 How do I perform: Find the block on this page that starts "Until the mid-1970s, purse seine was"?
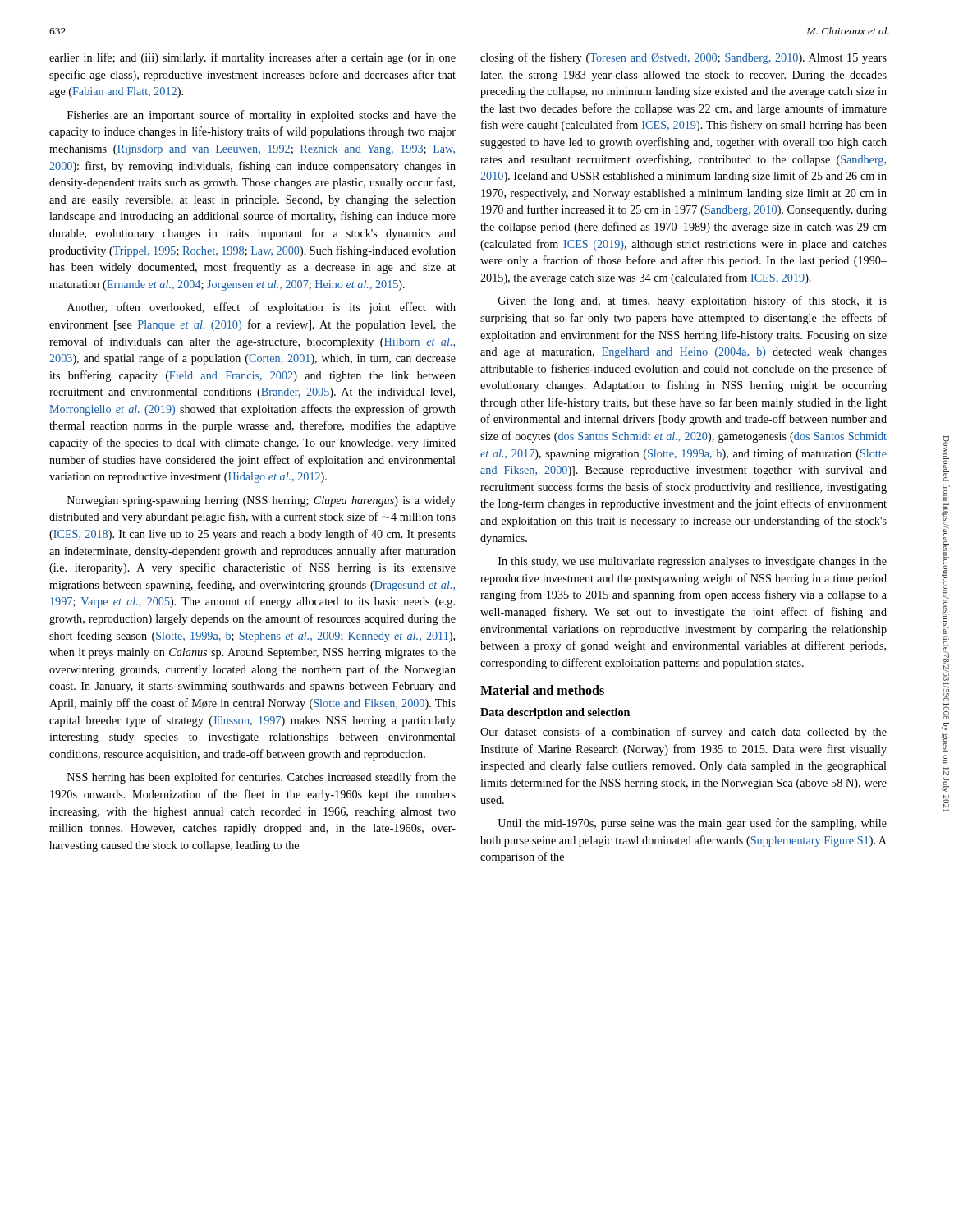point(683,840)
